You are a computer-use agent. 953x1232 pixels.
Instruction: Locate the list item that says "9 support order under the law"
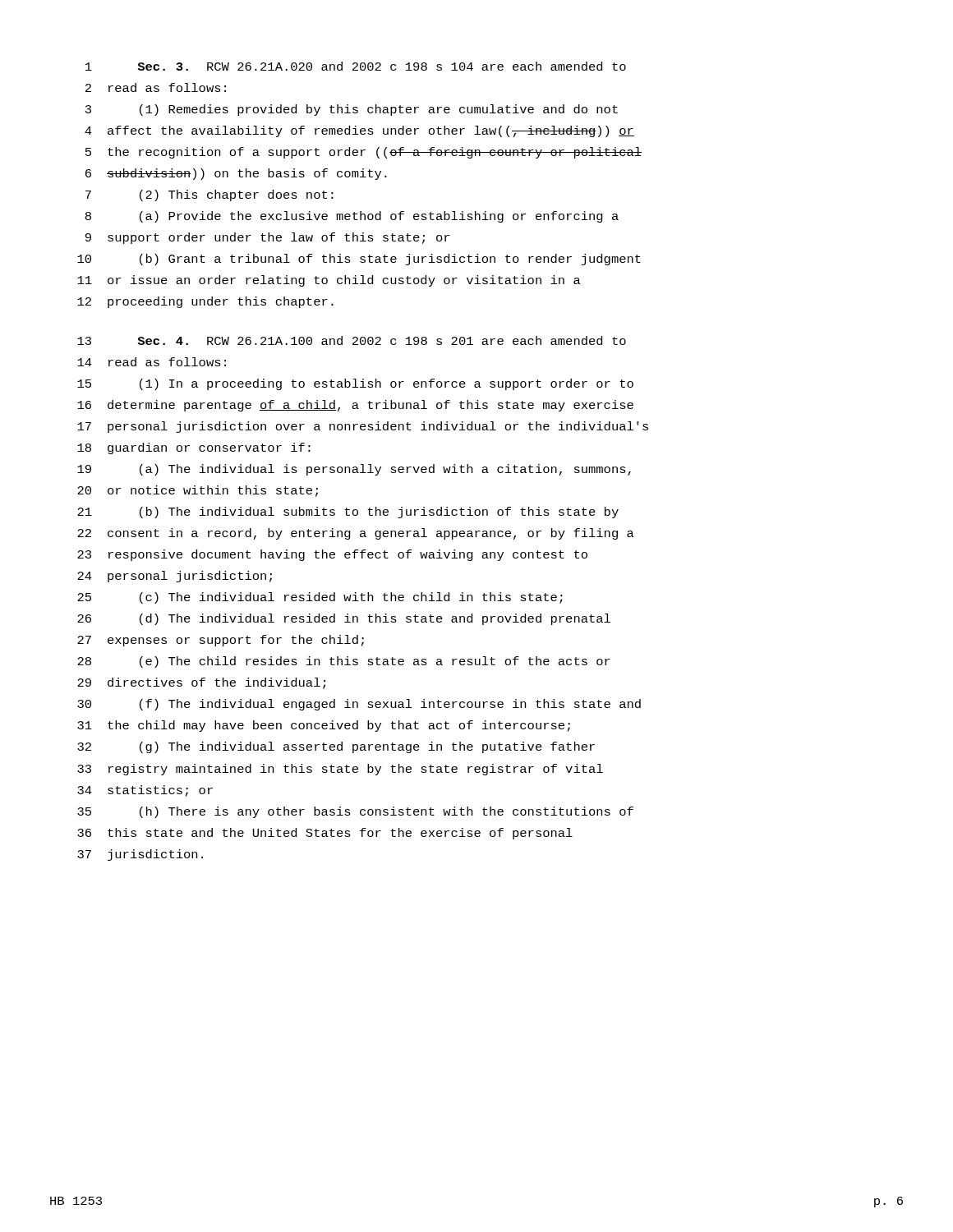click(x=267, y=238)
